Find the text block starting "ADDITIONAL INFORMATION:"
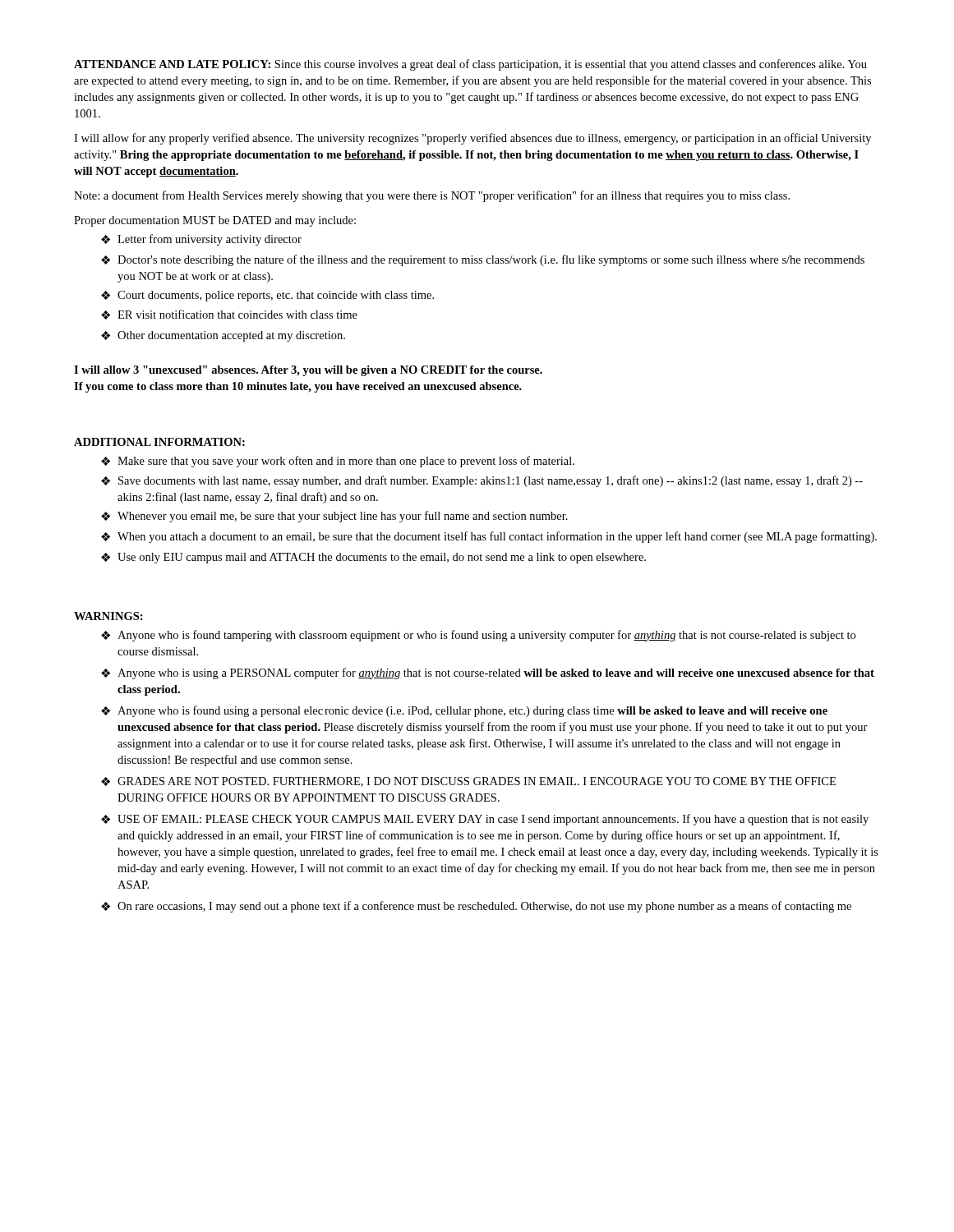This screenshot has height=1232, width=954. [160, 442]
